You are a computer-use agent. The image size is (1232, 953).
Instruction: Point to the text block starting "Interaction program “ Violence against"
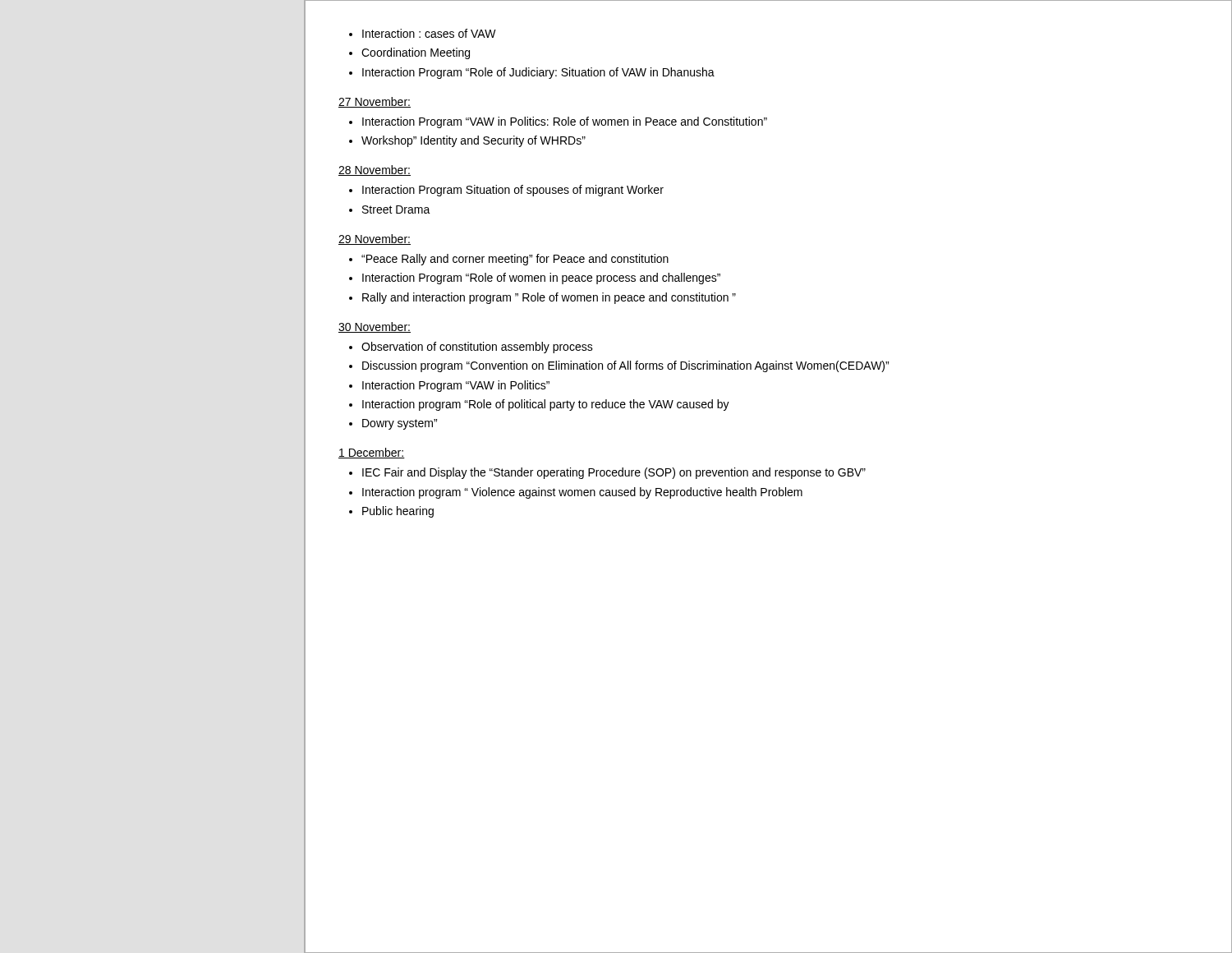click(x=582, y=492)
